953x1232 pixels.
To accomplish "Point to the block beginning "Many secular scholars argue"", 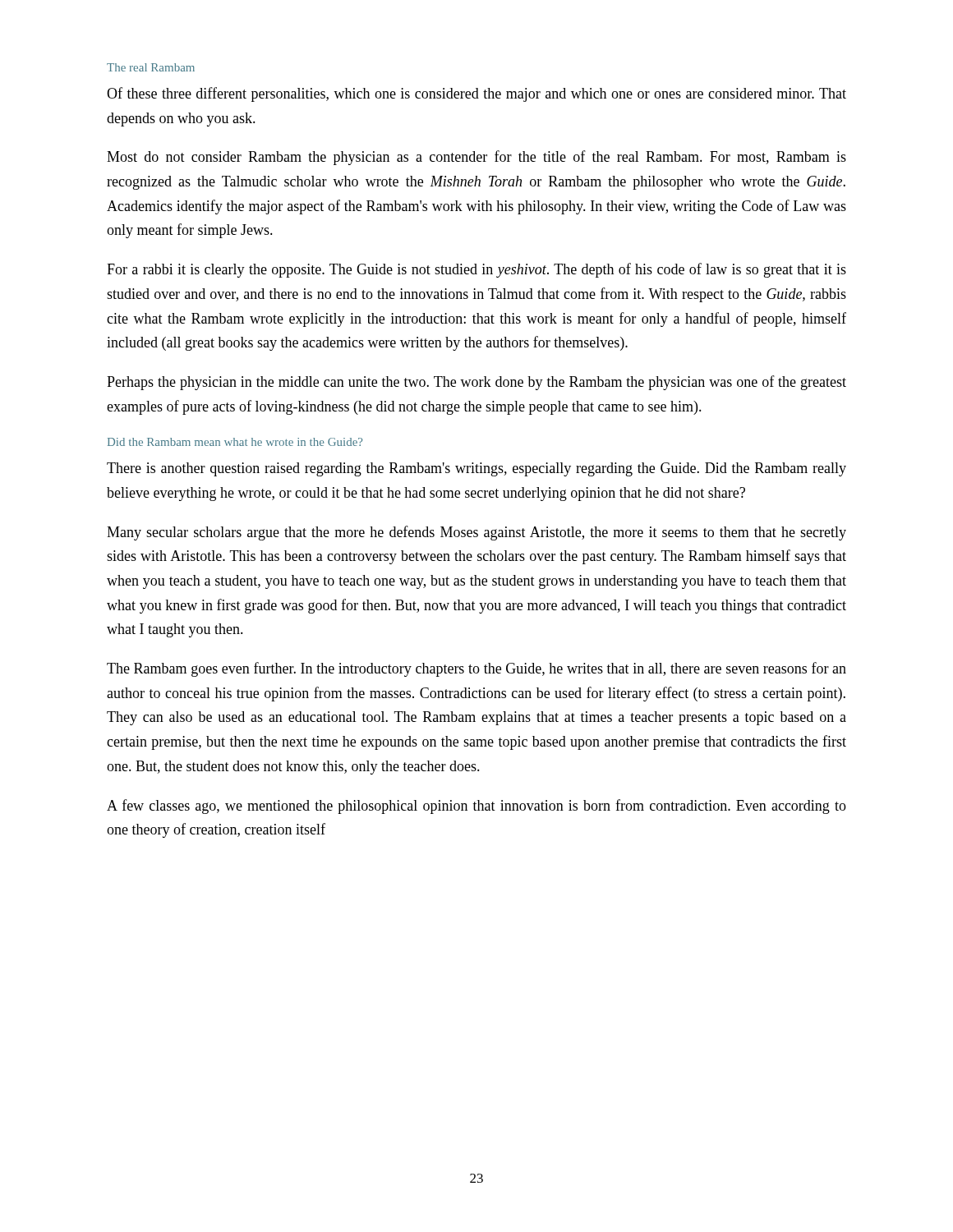I will click(x=476, y=581).
